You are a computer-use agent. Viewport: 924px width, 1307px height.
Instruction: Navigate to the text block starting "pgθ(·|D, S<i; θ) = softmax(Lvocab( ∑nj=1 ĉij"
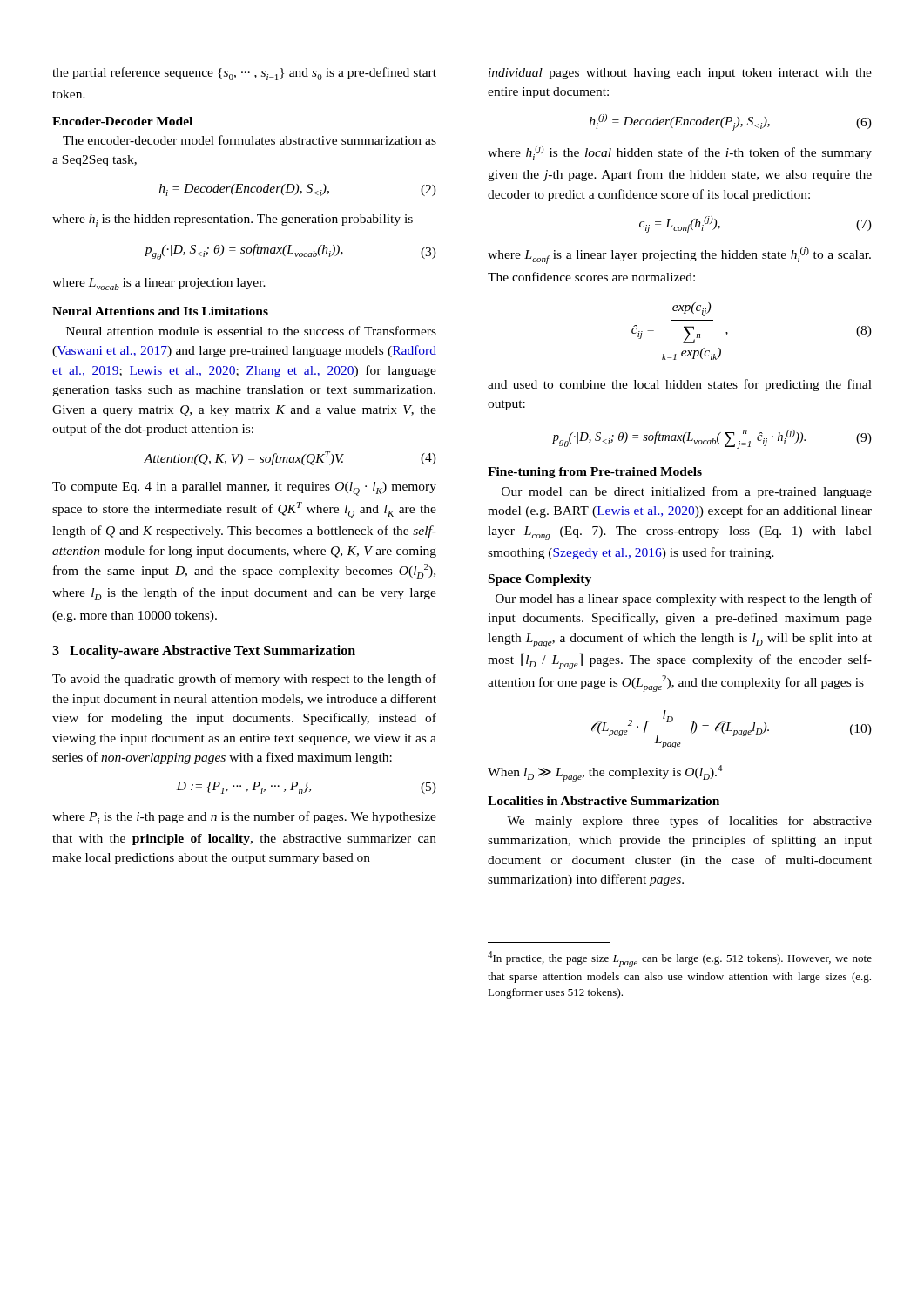[712, 438]
